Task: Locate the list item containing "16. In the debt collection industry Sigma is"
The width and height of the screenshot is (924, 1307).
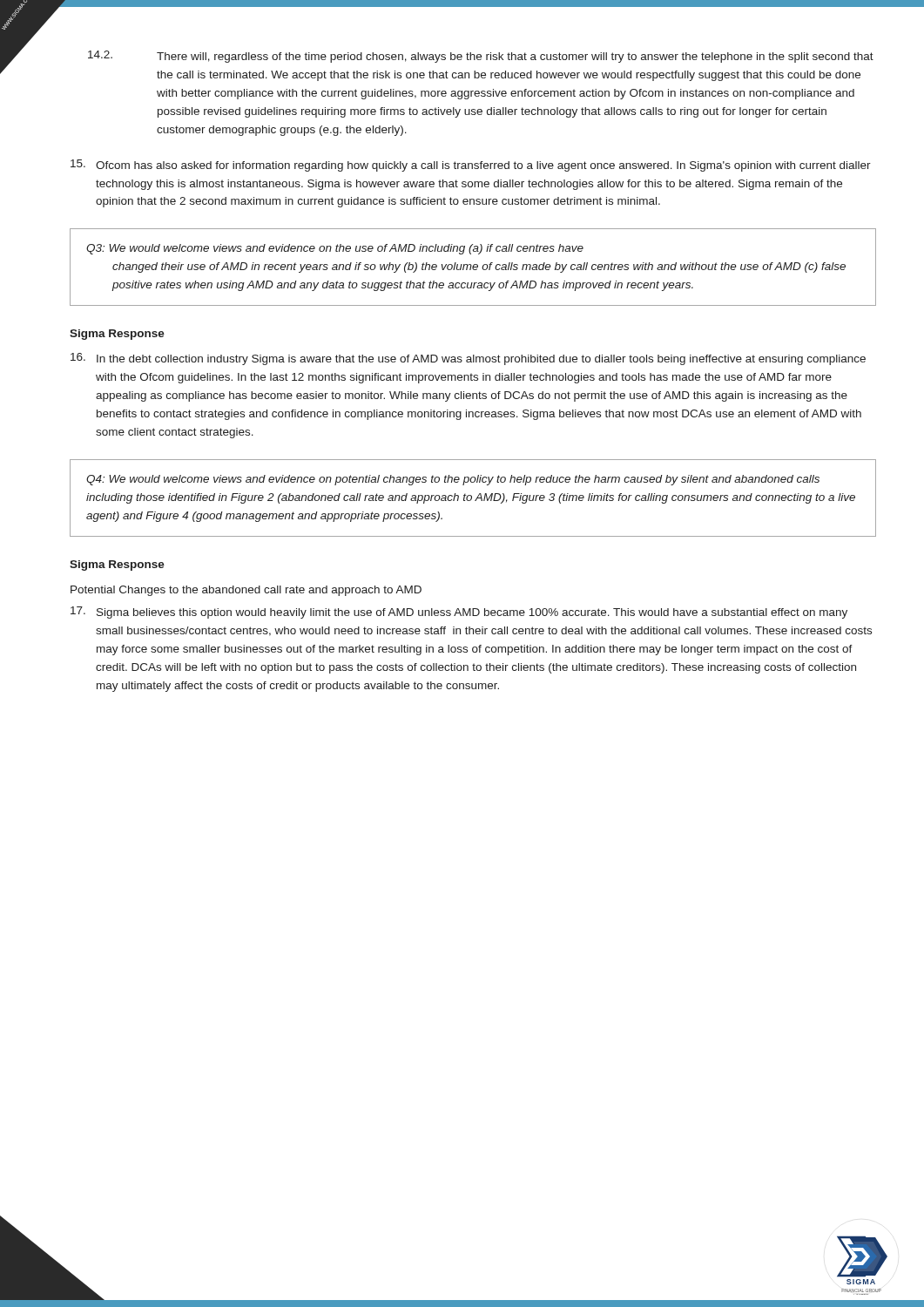Action: [x=473, y=396]
